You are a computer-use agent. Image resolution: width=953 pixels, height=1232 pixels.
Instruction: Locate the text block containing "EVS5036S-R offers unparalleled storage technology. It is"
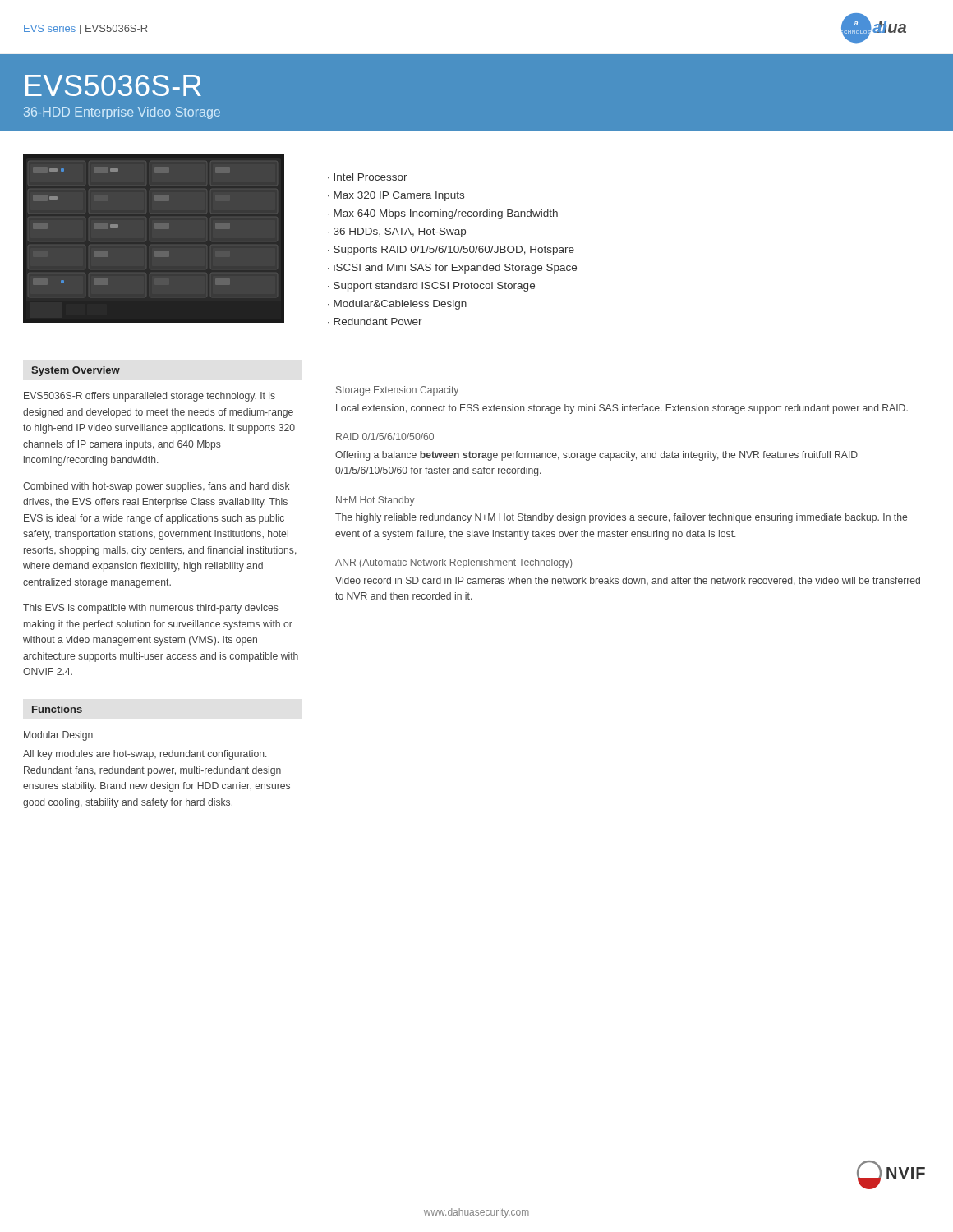click(159, 428)
